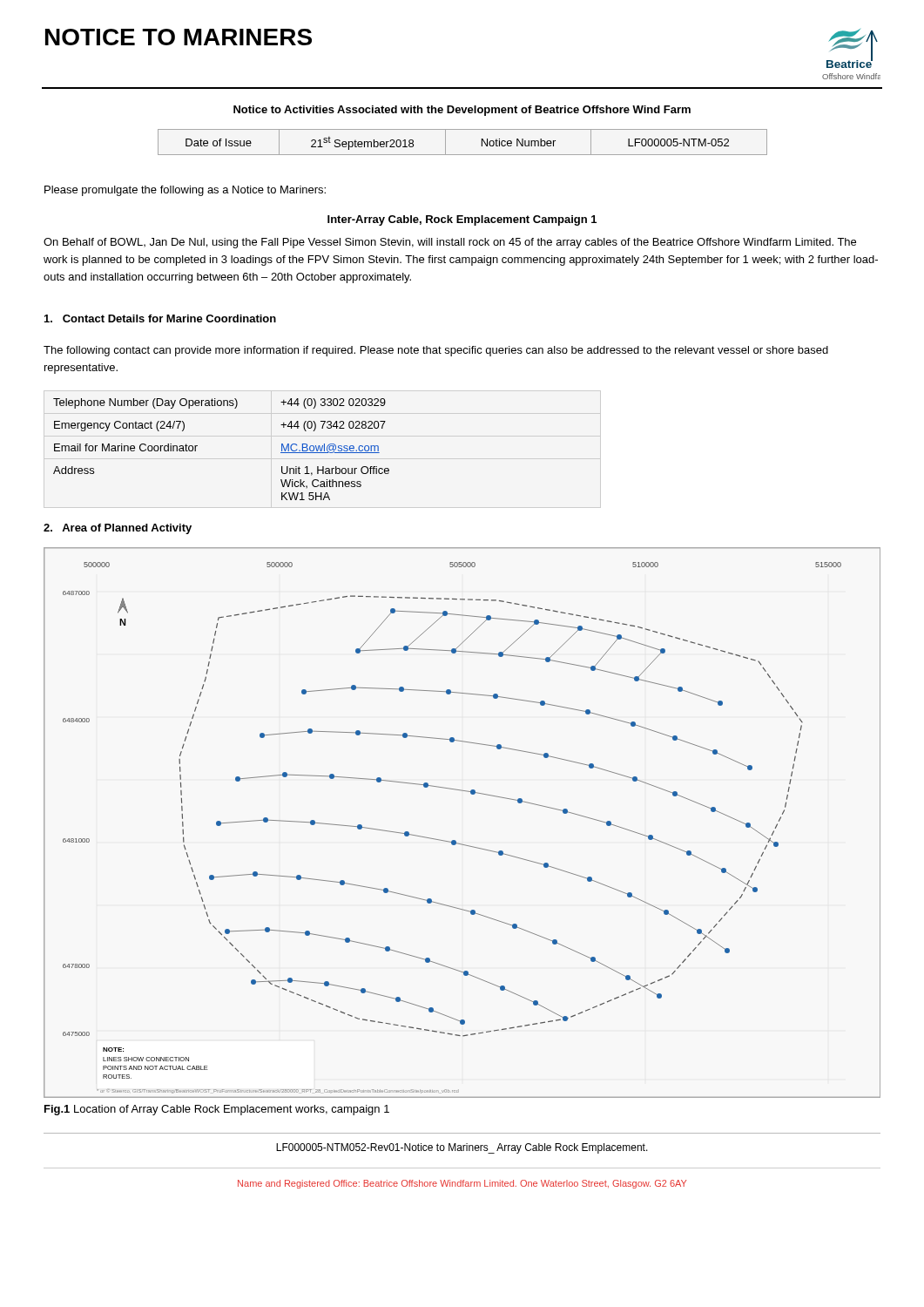This screenshot has height=1307, width=924.
Task: Find the section header with the text "Notice to Activities"
Action: point(462,109)
